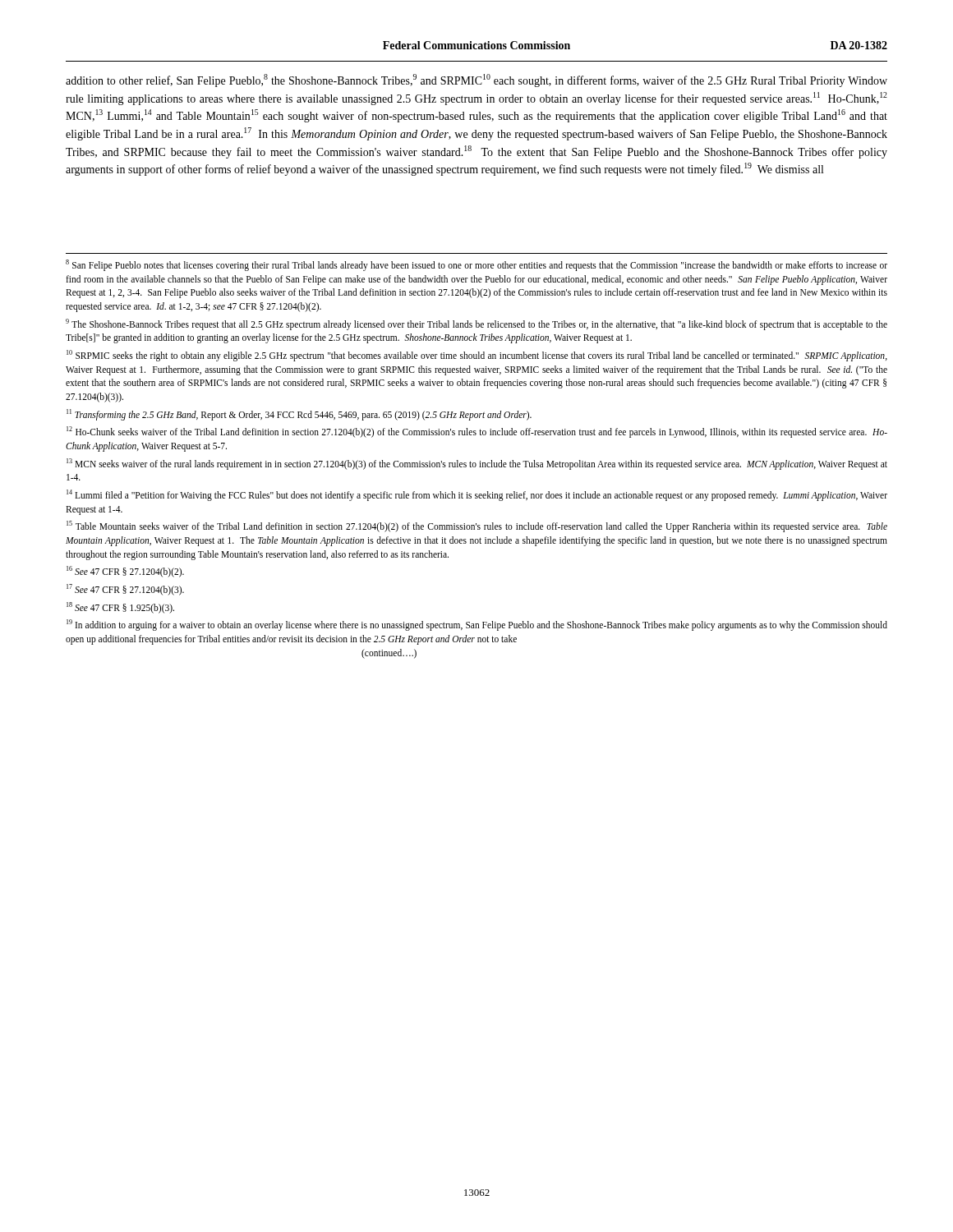The width and height of the screenshot is (953, 1232).
Task: Find the footnote containing "14 Lummi filed"
Action: pyautogui.click(x=476, y=501)
